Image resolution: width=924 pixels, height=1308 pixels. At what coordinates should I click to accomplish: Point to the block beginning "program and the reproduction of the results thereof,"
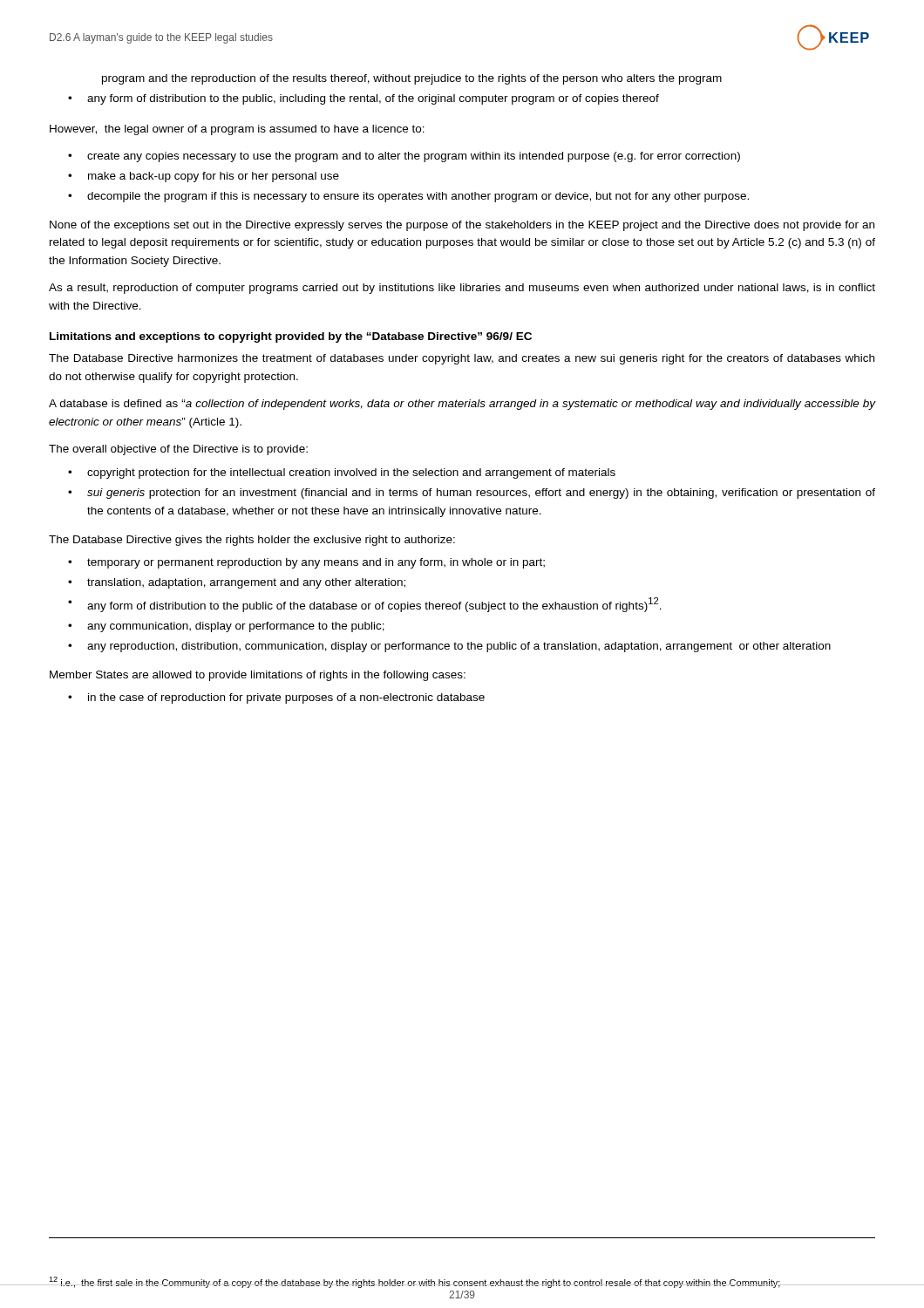click(x=412, y=78)
